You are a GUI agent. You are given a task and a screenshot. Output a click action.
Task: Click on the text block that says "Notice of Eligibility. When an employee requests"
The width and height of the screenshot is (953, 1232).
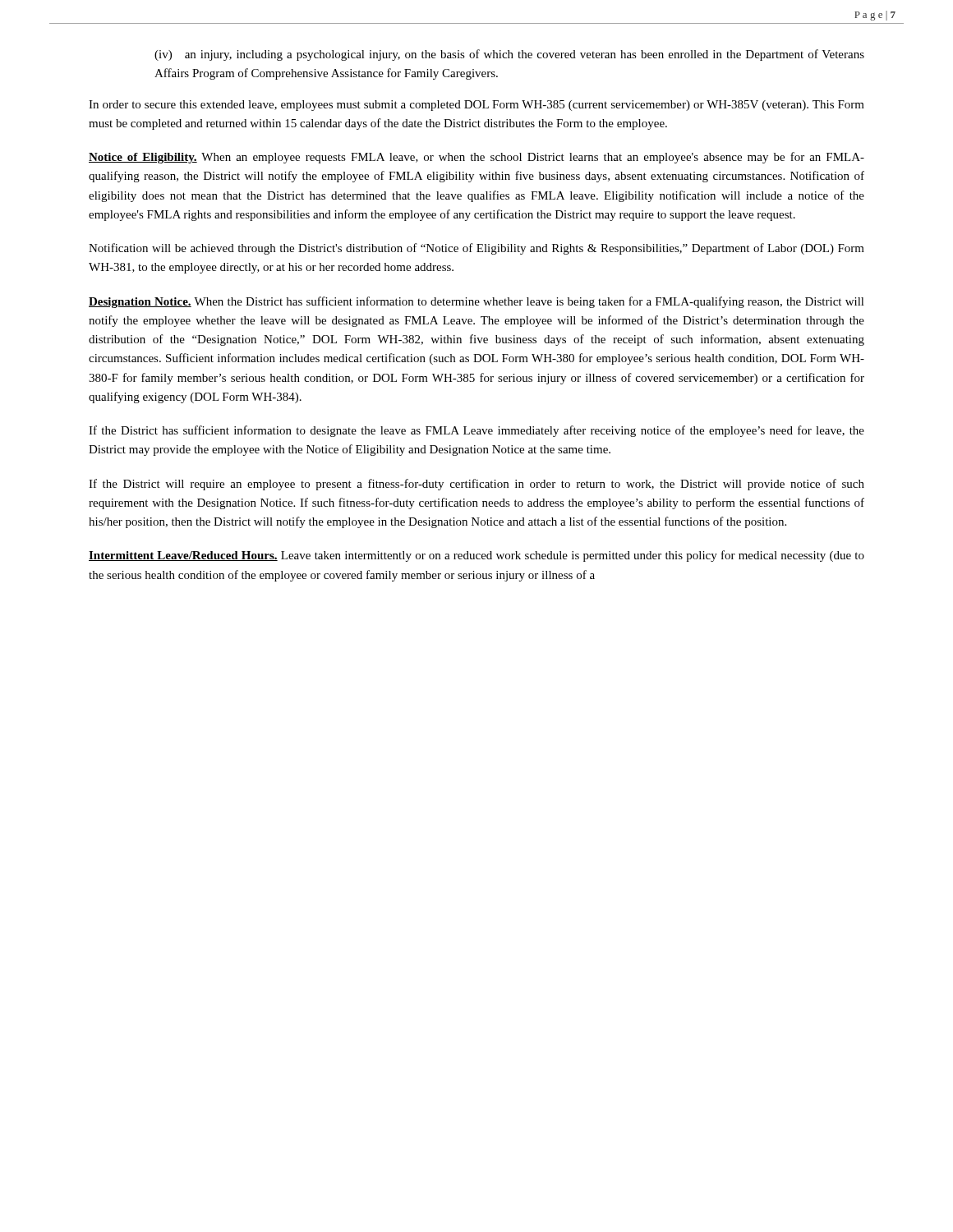click(x=476, y=186)
